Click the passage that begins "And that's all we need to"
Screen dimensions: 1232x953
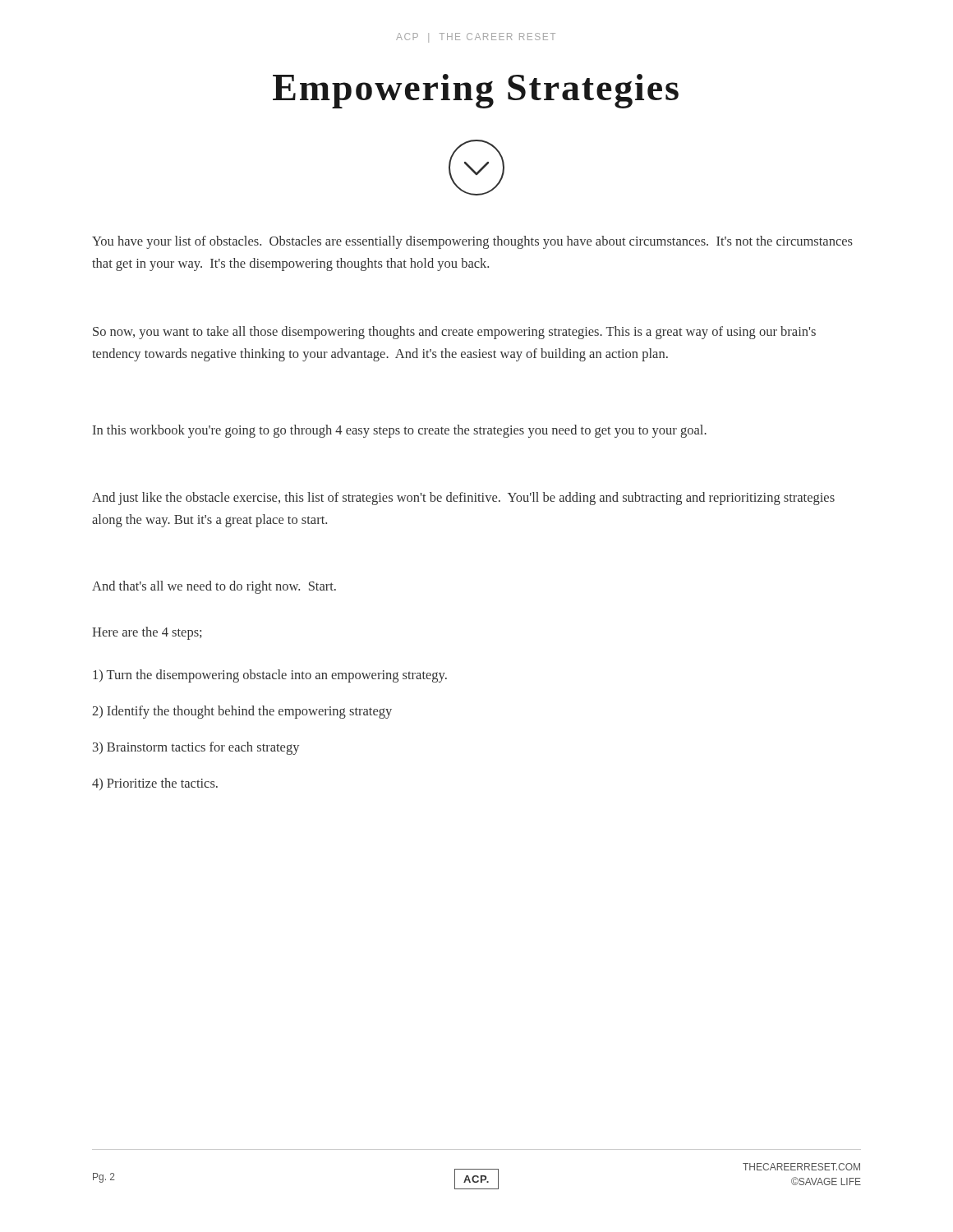[x=214, y=587]
